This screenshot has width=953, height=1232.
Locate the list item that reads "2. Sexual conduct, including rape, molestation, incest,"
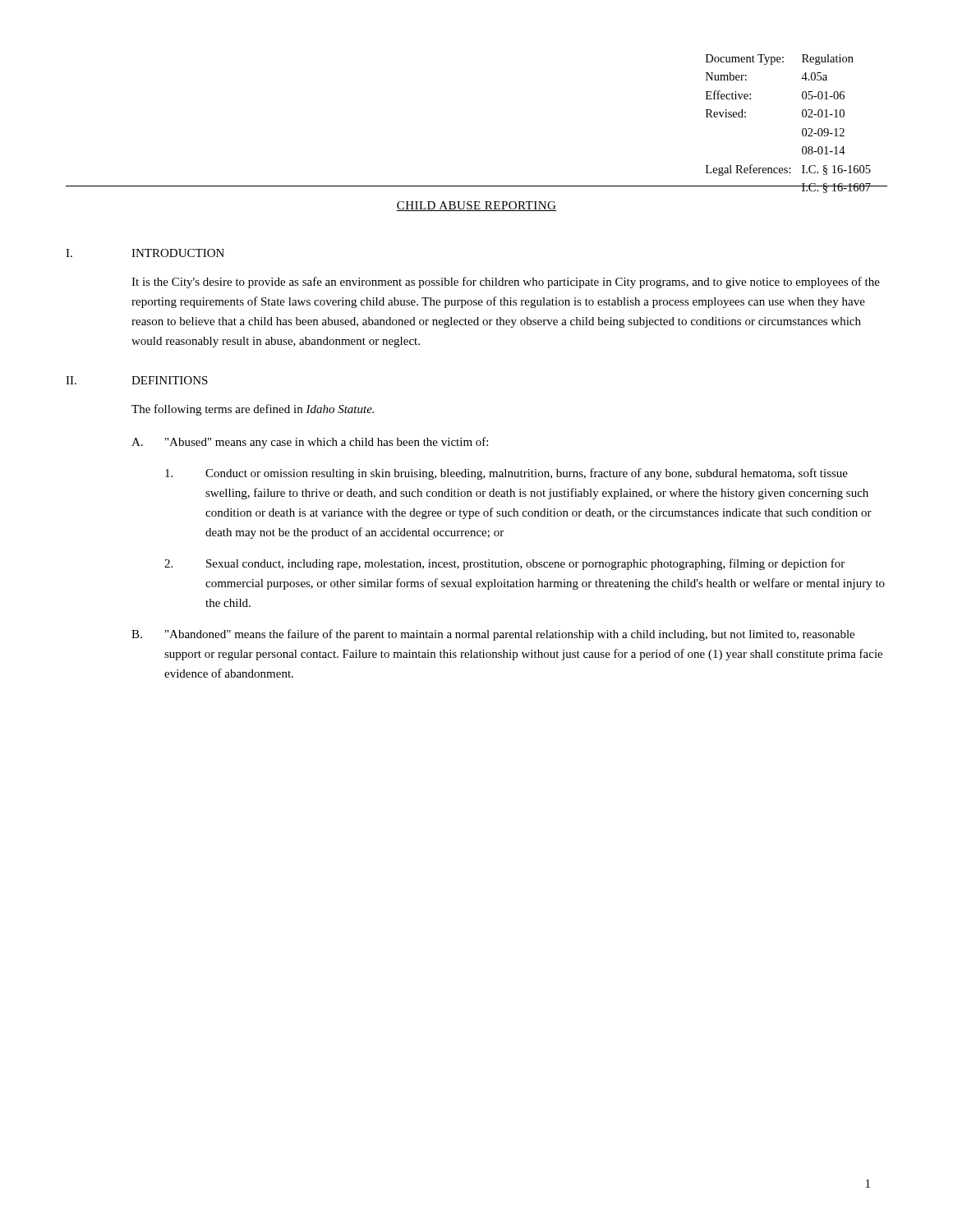(x=526, y=583)
